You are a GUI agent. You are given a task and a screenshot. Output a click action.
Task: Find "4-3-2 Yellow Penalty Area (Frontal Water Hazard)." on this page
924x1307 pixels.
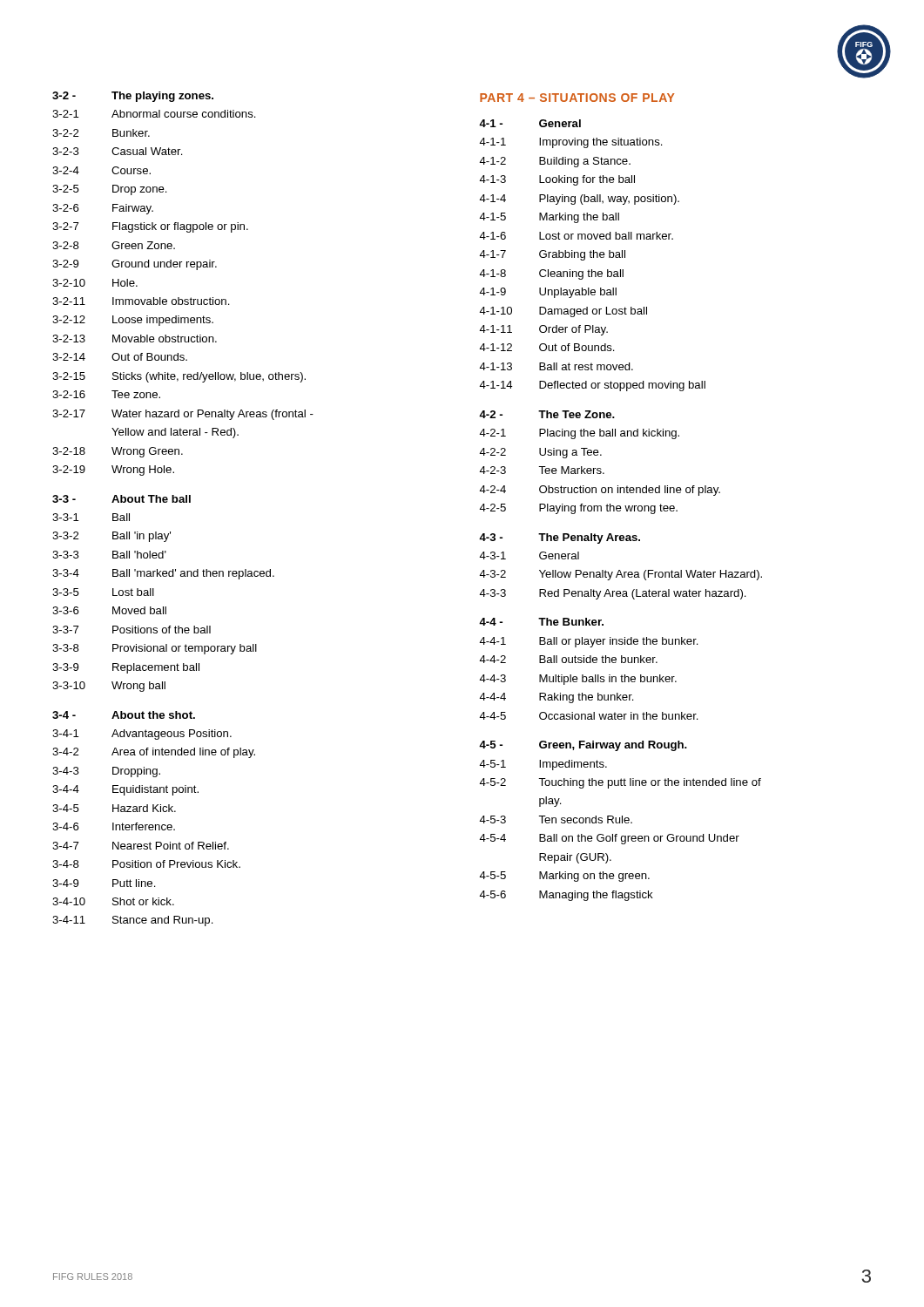[x=621, y=575]
